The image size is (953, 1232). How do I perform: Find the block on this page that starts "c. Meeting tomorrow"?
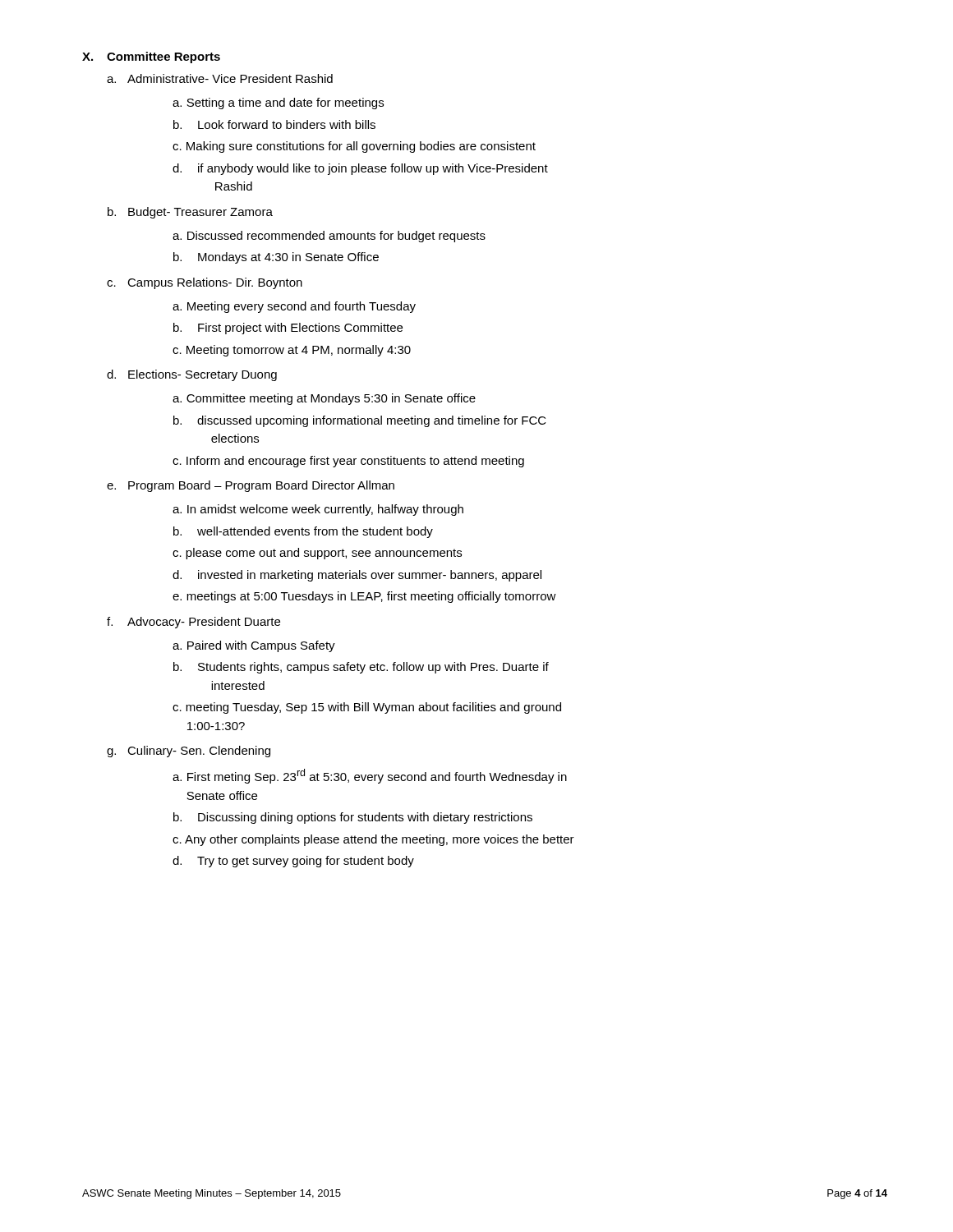(x=292, y=349)
